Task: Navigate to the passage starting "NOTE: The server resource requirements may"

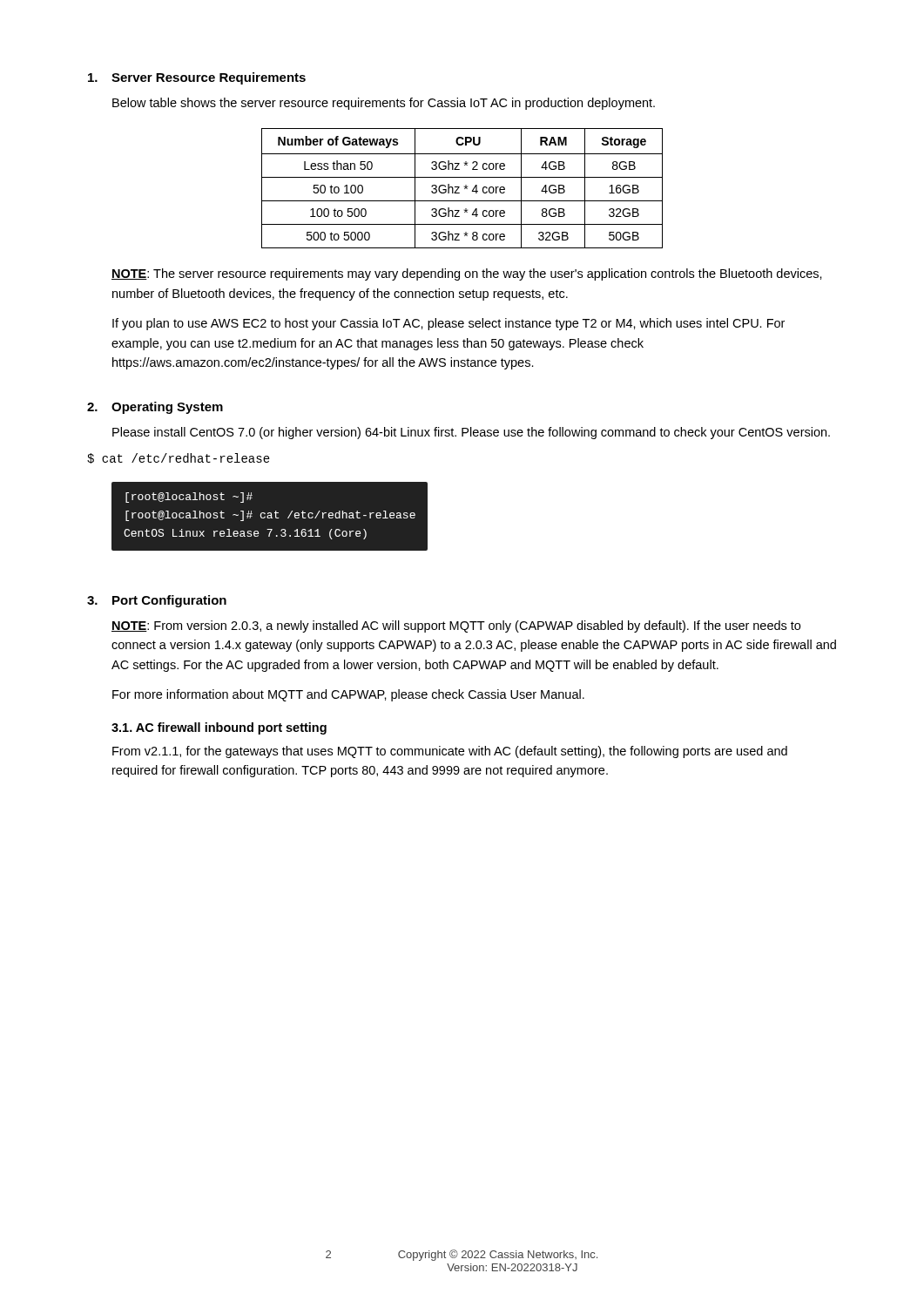Action: pyautogui.click(x=467, y=284)
